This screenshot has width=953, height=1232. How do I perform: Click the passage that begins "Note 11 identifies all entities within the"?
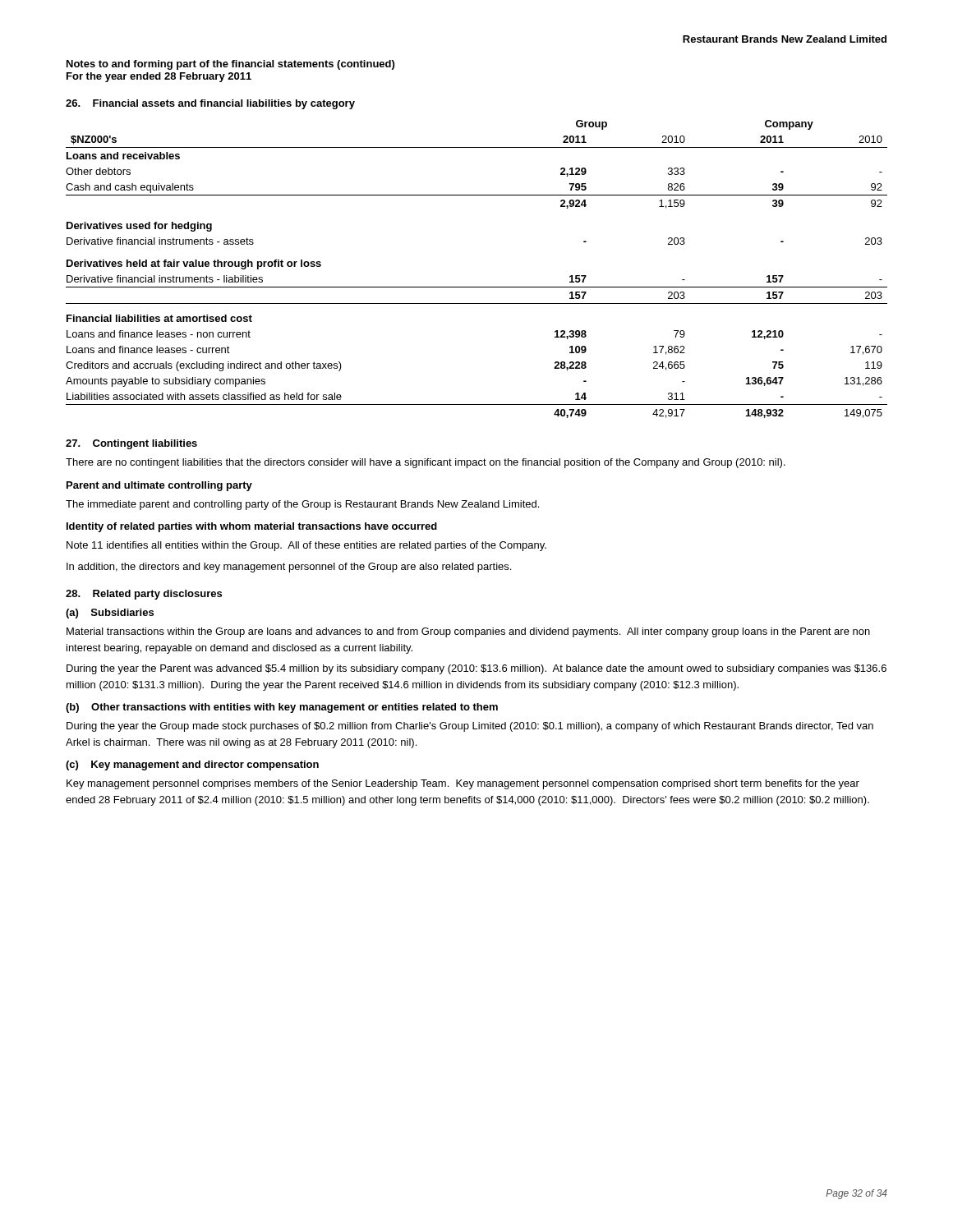(476, 545)
